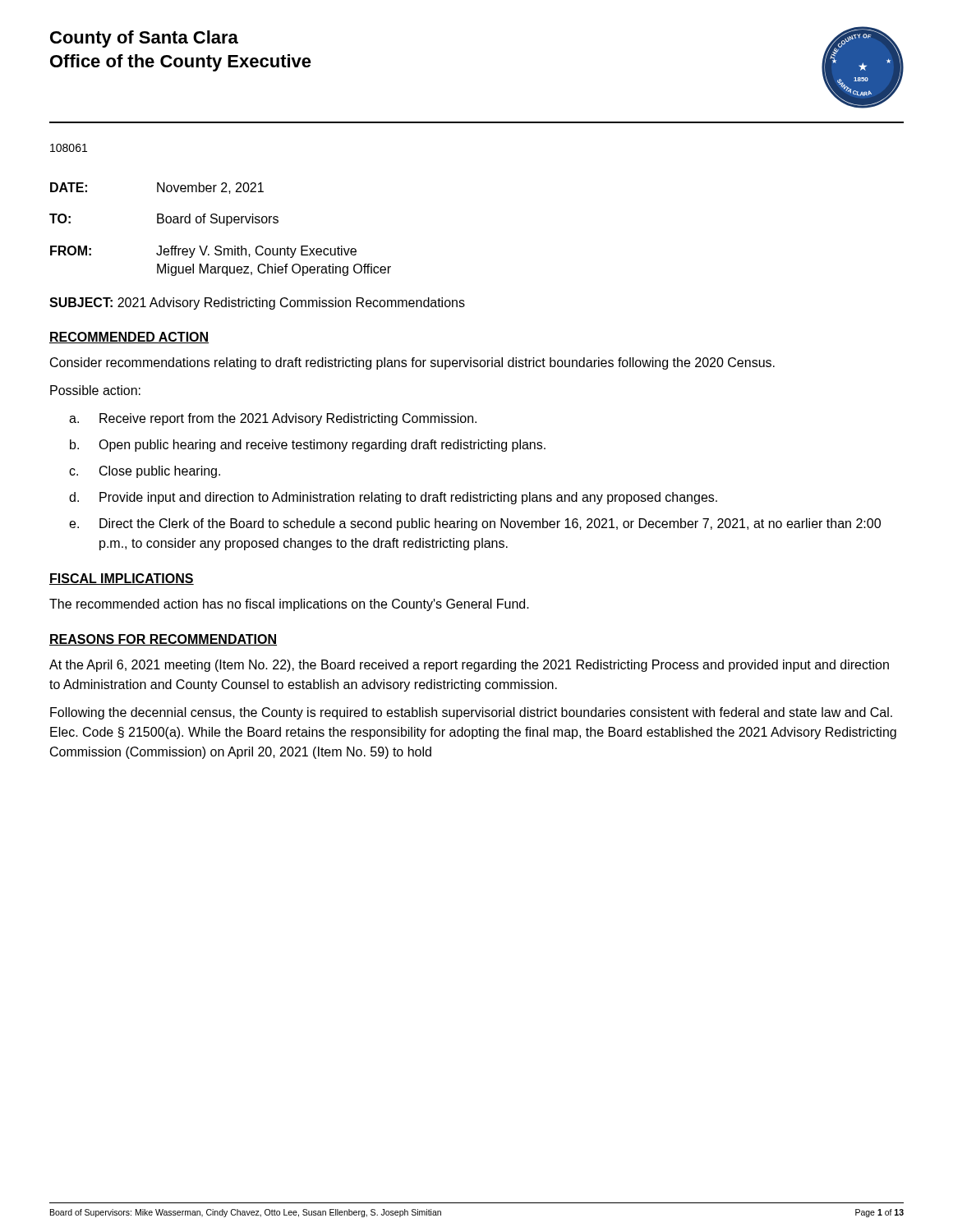Find "Possible action:" on this page

click(x=95, y=390)
